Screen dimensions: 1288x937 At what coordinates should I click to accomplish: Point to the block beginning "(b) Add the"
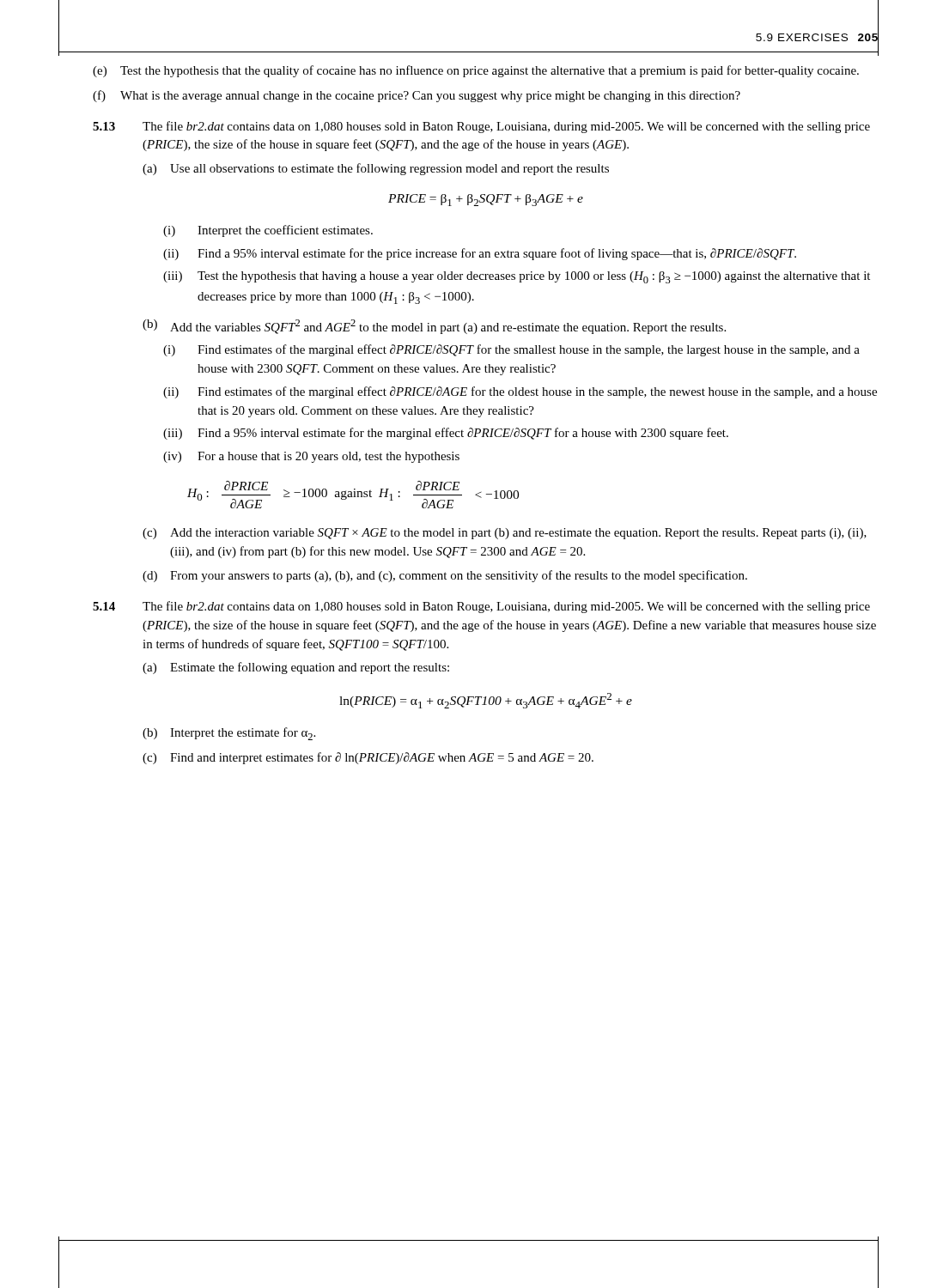click(x=511, y=326)
